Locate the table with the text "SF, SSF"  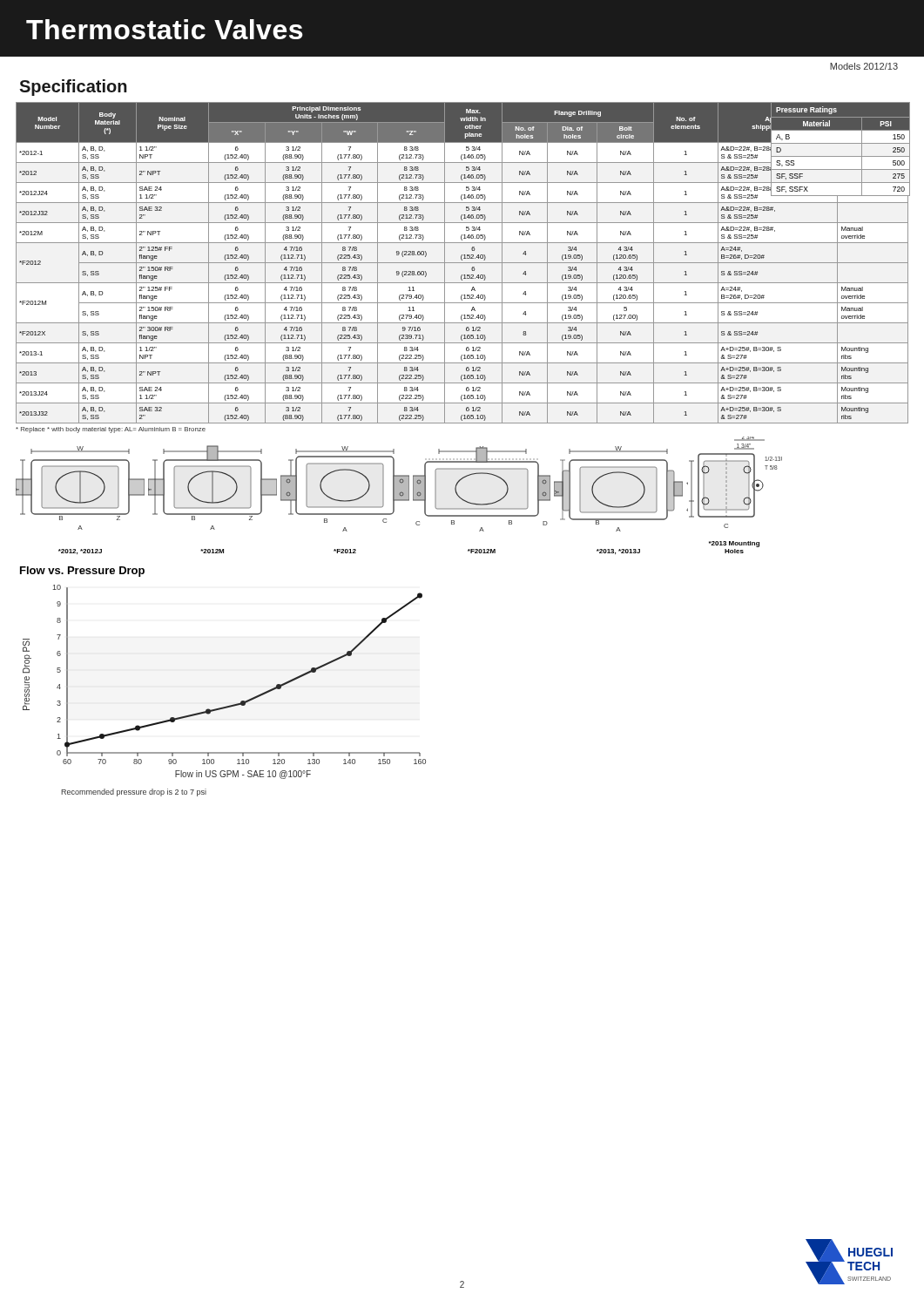point(840,149)
